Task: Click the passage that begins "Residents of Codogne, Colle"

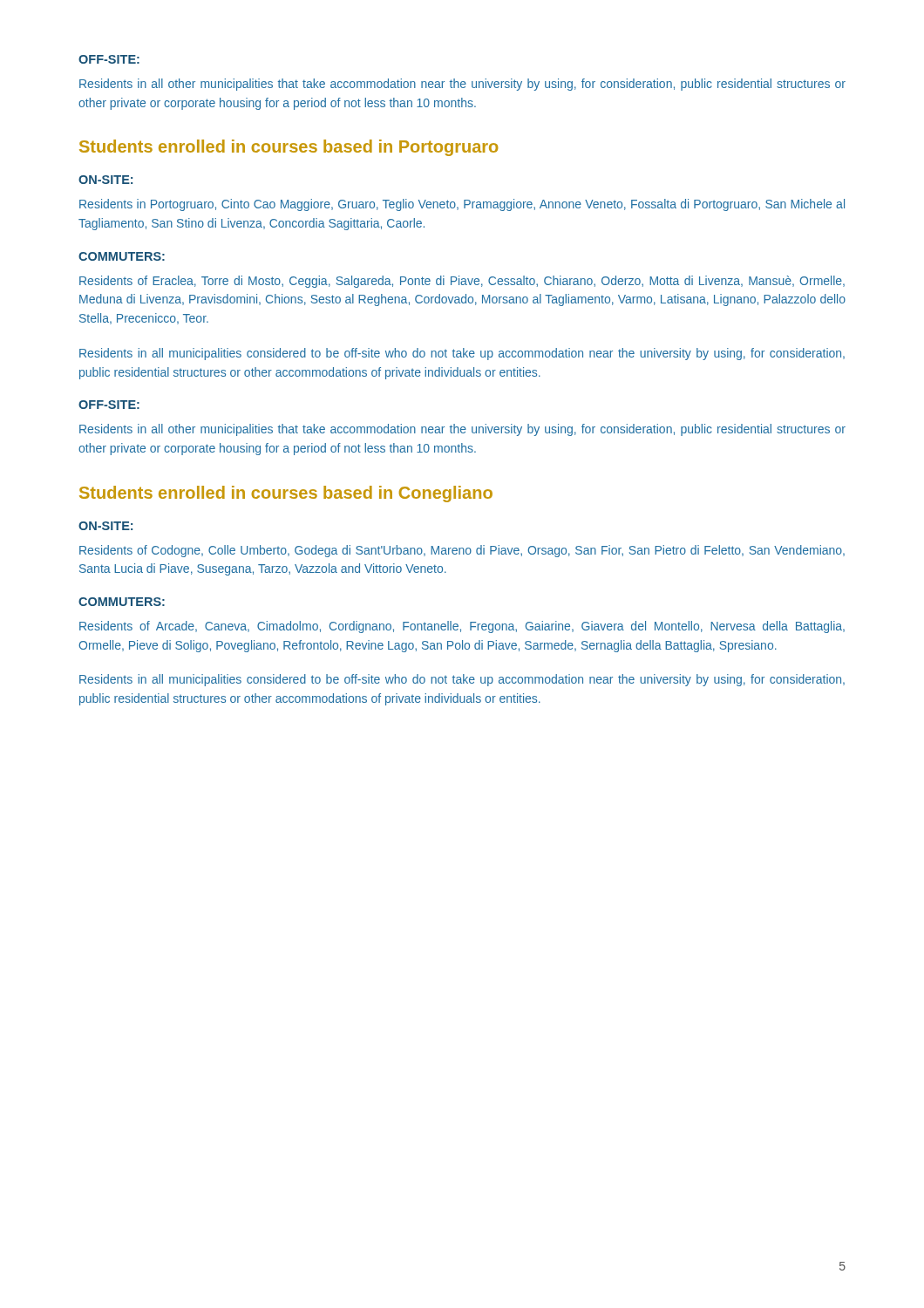Action: [x=462, y=559]
